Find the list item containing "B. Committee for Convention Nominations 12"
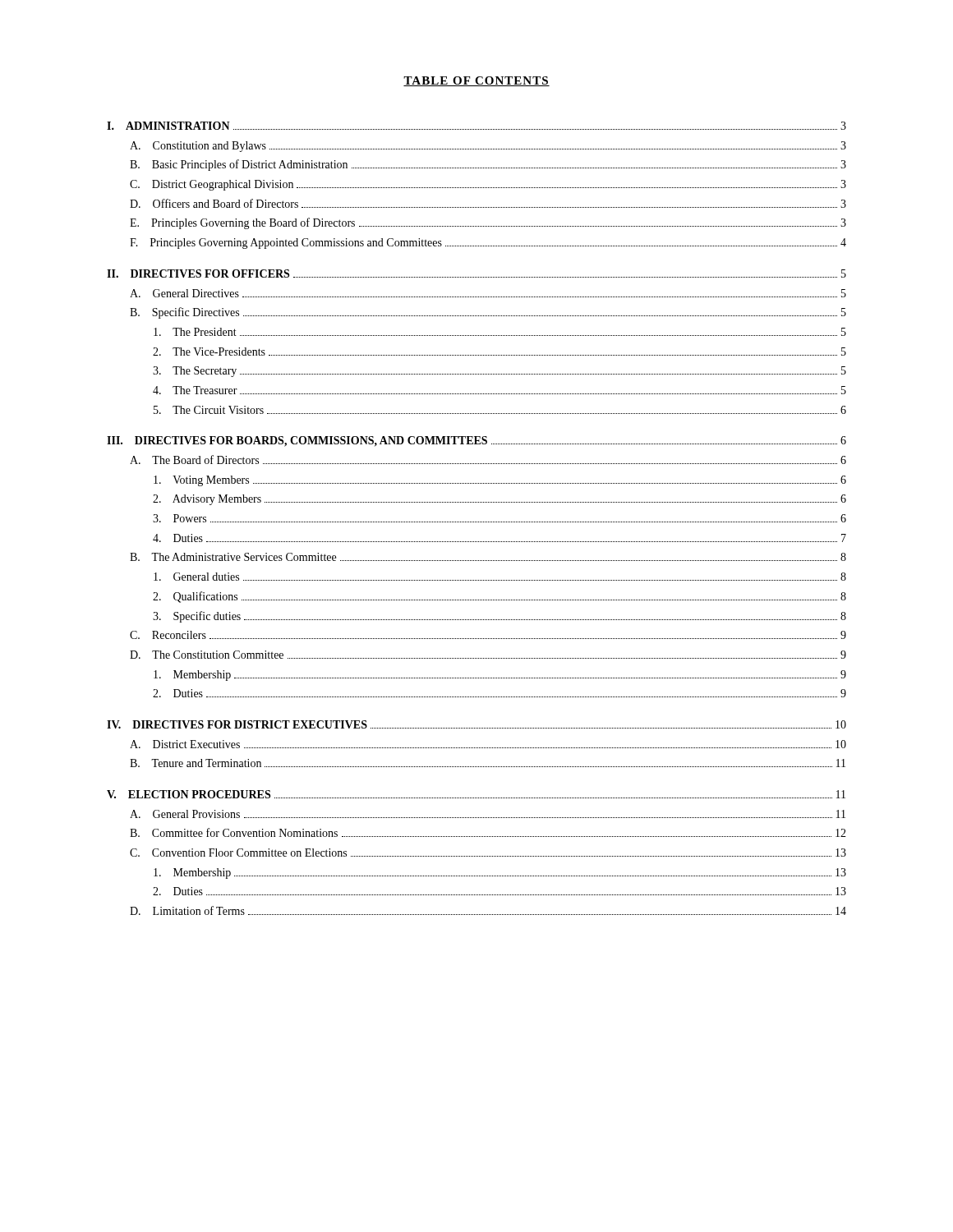The height and width of the screenshot is (1232, 953). [x=488, y=834]
